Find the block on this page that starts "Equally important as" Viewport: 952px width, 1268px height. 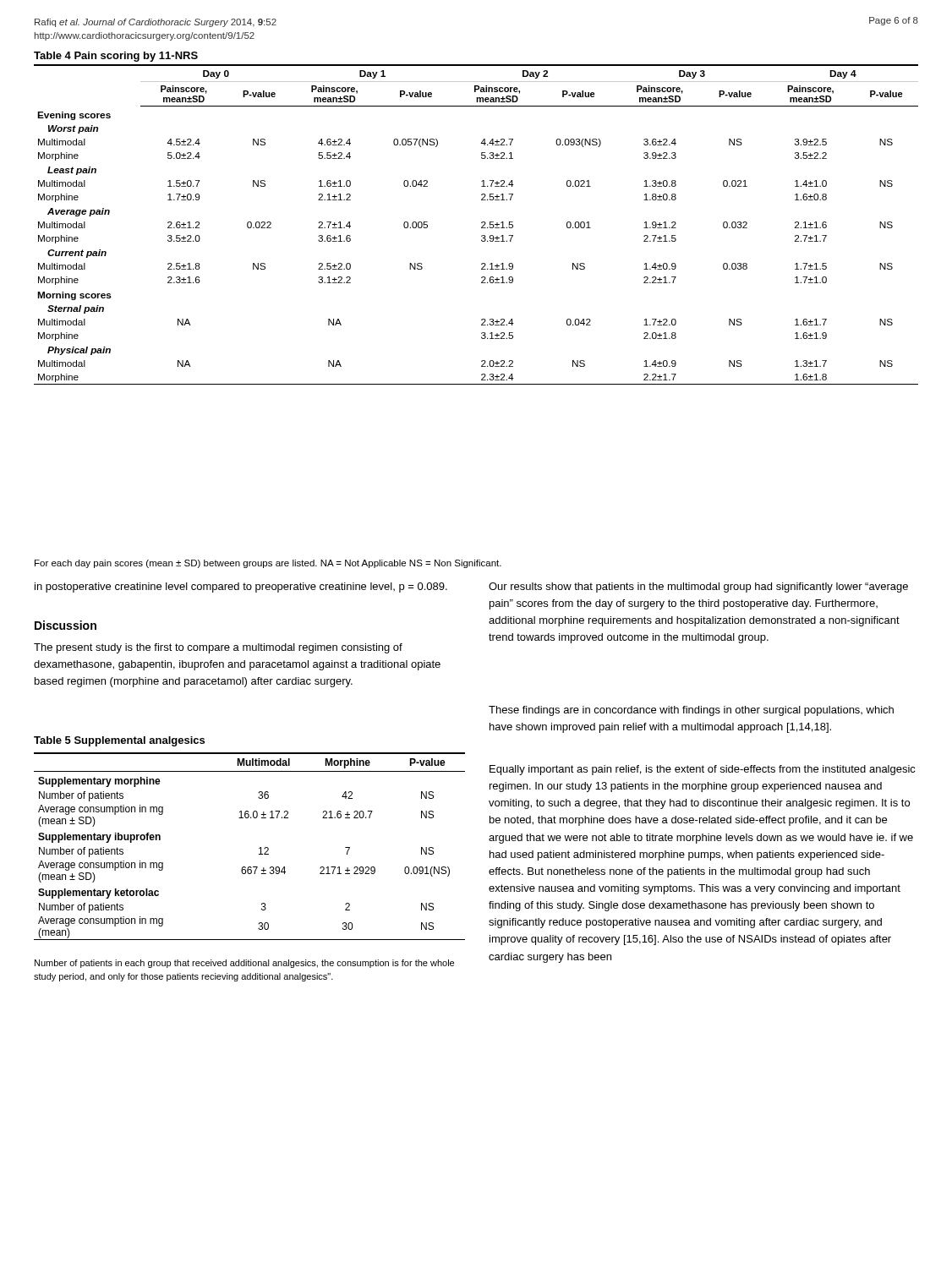tap(702, 862)
